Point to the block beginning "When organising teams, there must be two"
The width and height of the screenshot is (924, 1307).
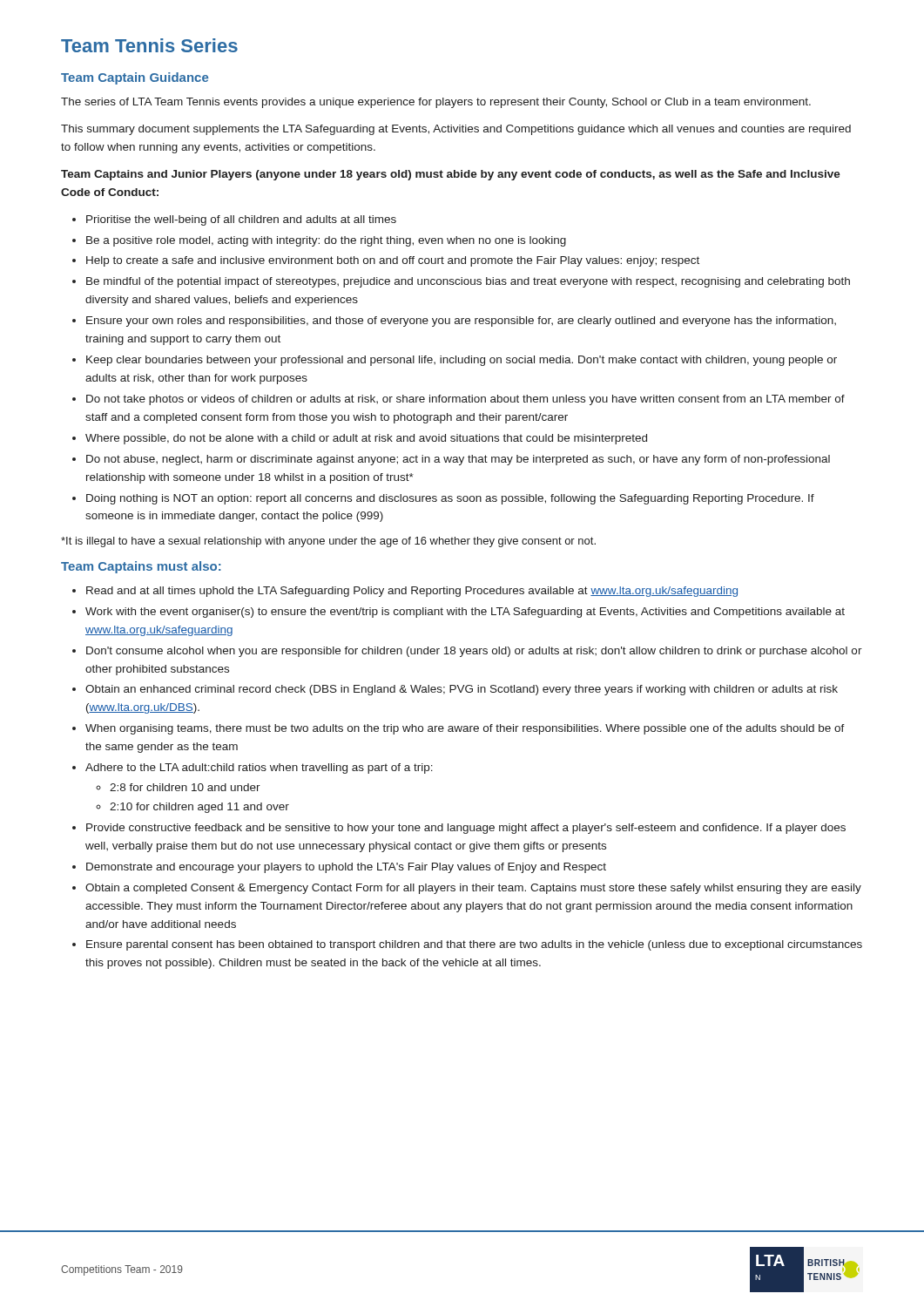[x=474, y=738]
